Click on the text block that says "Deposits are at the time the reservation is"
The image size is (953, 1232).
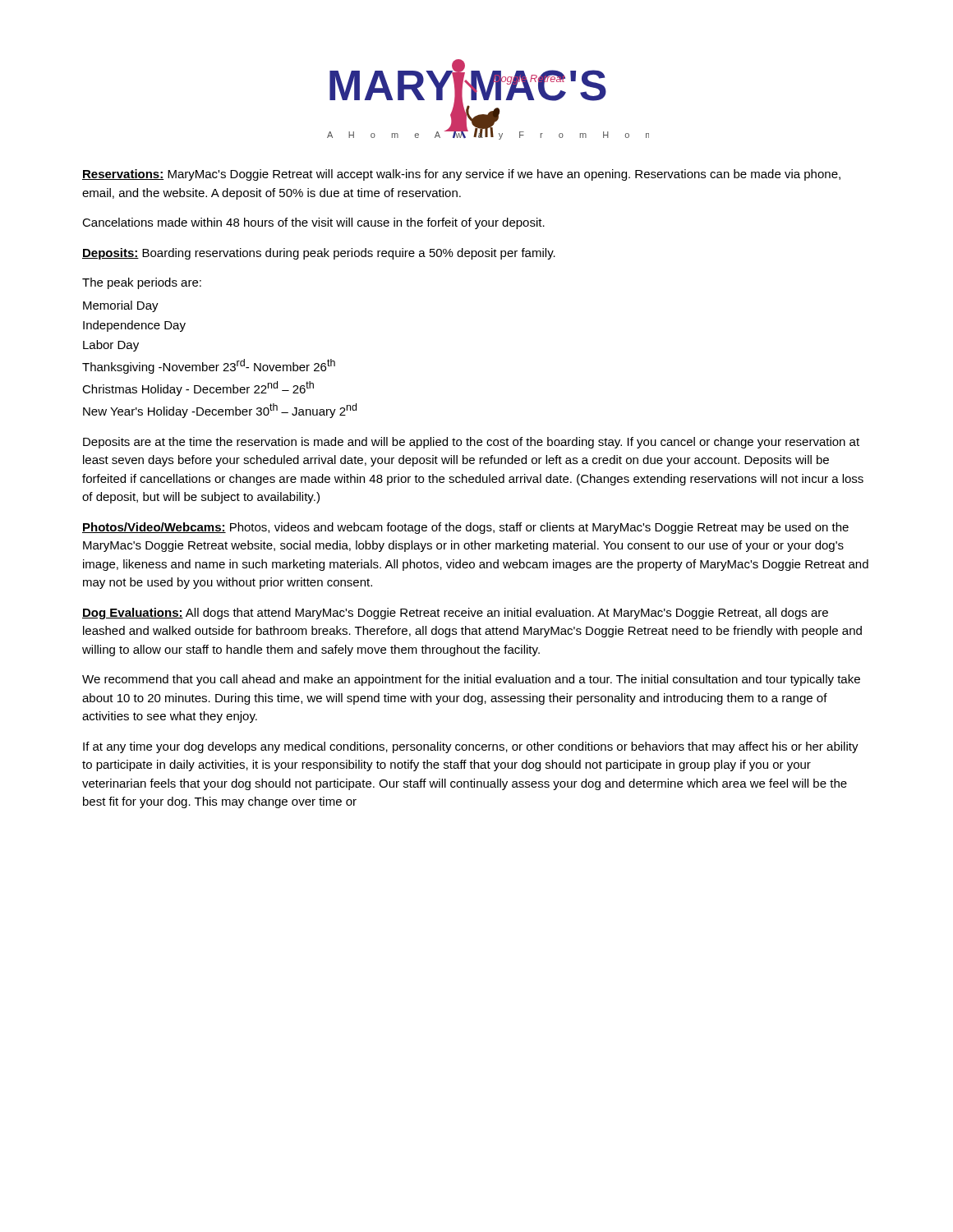473,469
